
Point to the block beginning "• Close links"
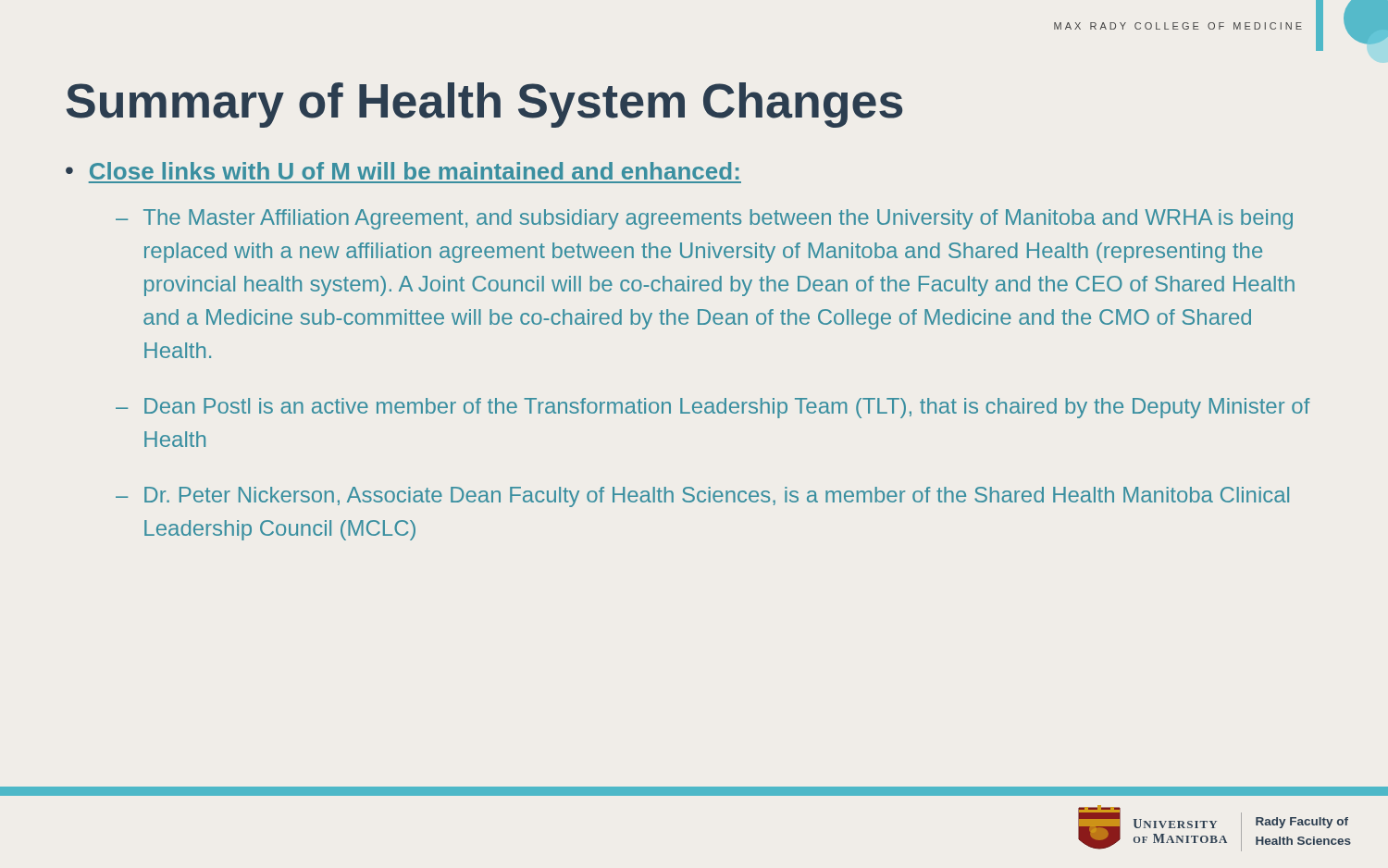click(x=403, y=172)
